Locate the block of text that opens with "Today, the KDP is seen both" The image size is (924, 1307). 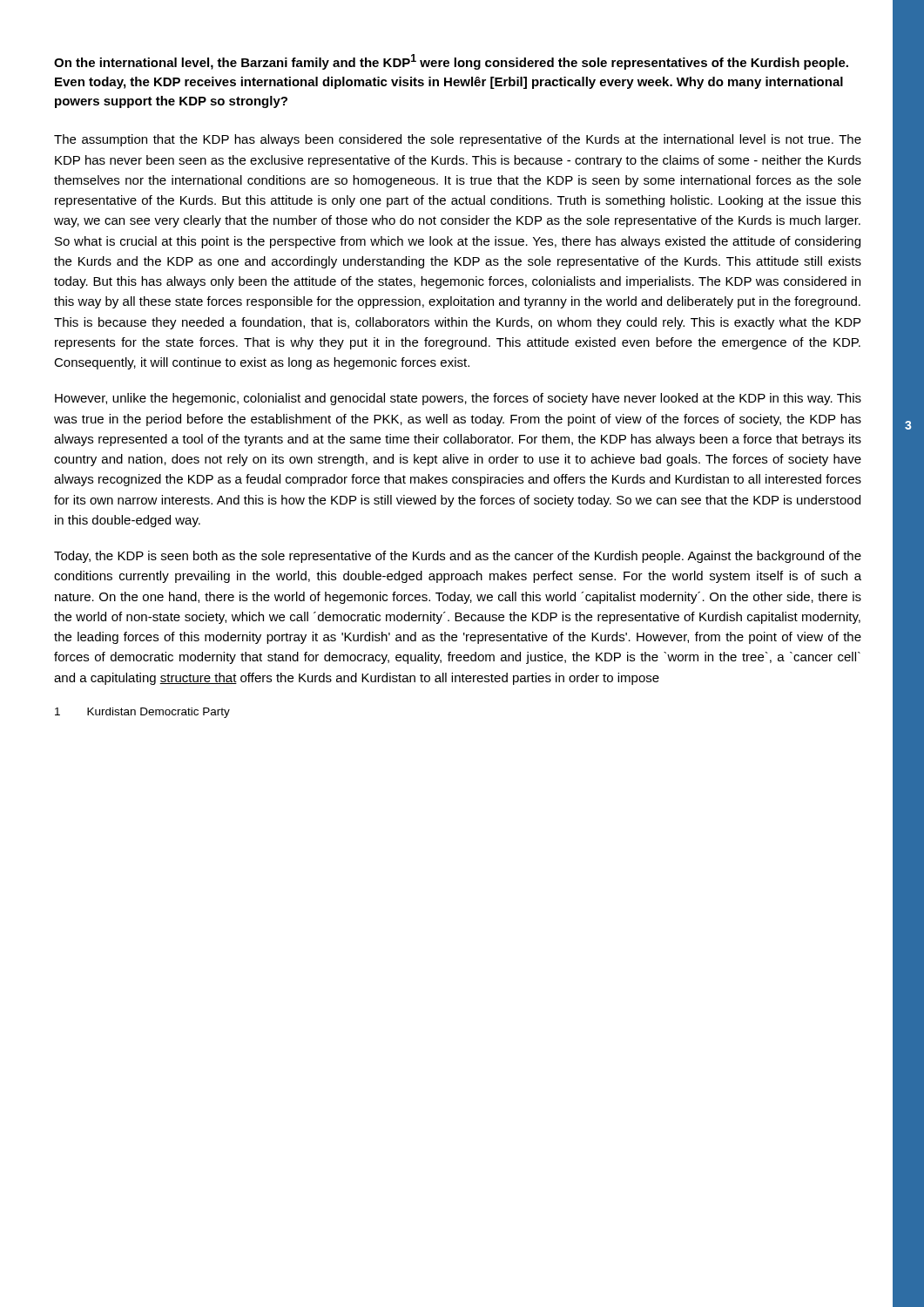click(458, 616)
